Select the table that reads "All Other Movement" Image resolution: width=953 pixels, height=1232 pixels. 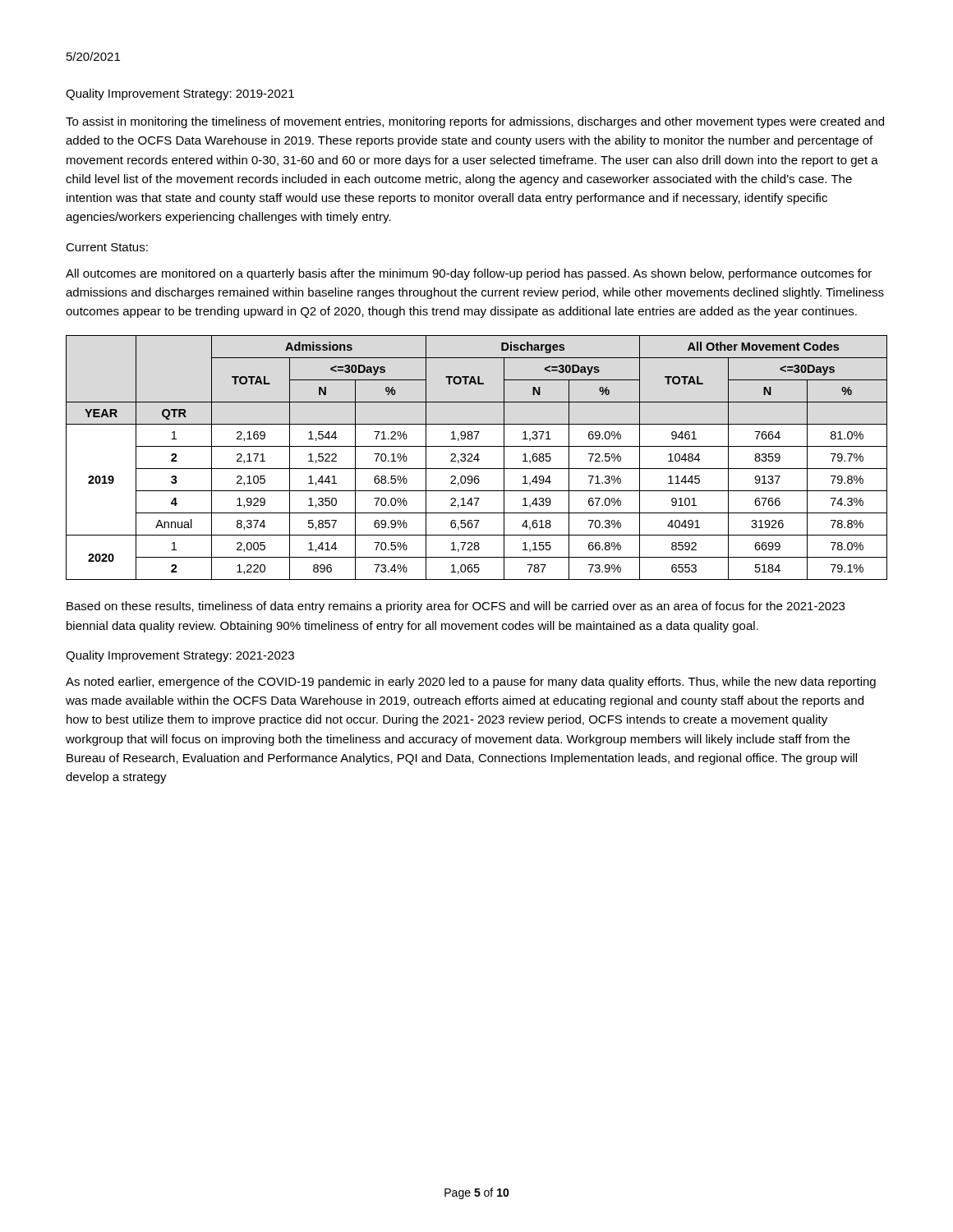pos(476,458)
